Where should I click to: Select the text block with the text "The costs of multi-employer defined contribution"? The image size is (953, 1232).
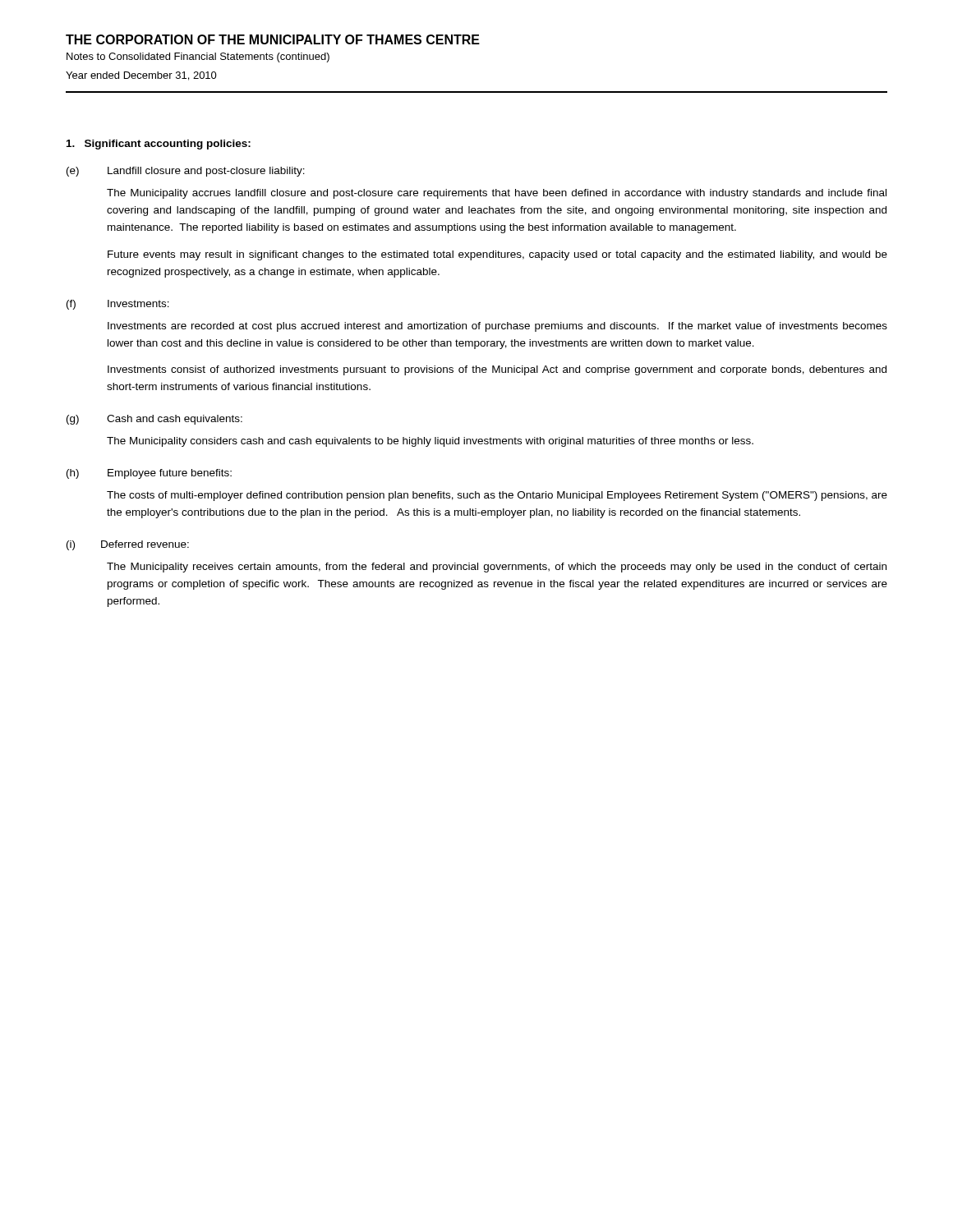pos(497,504)
